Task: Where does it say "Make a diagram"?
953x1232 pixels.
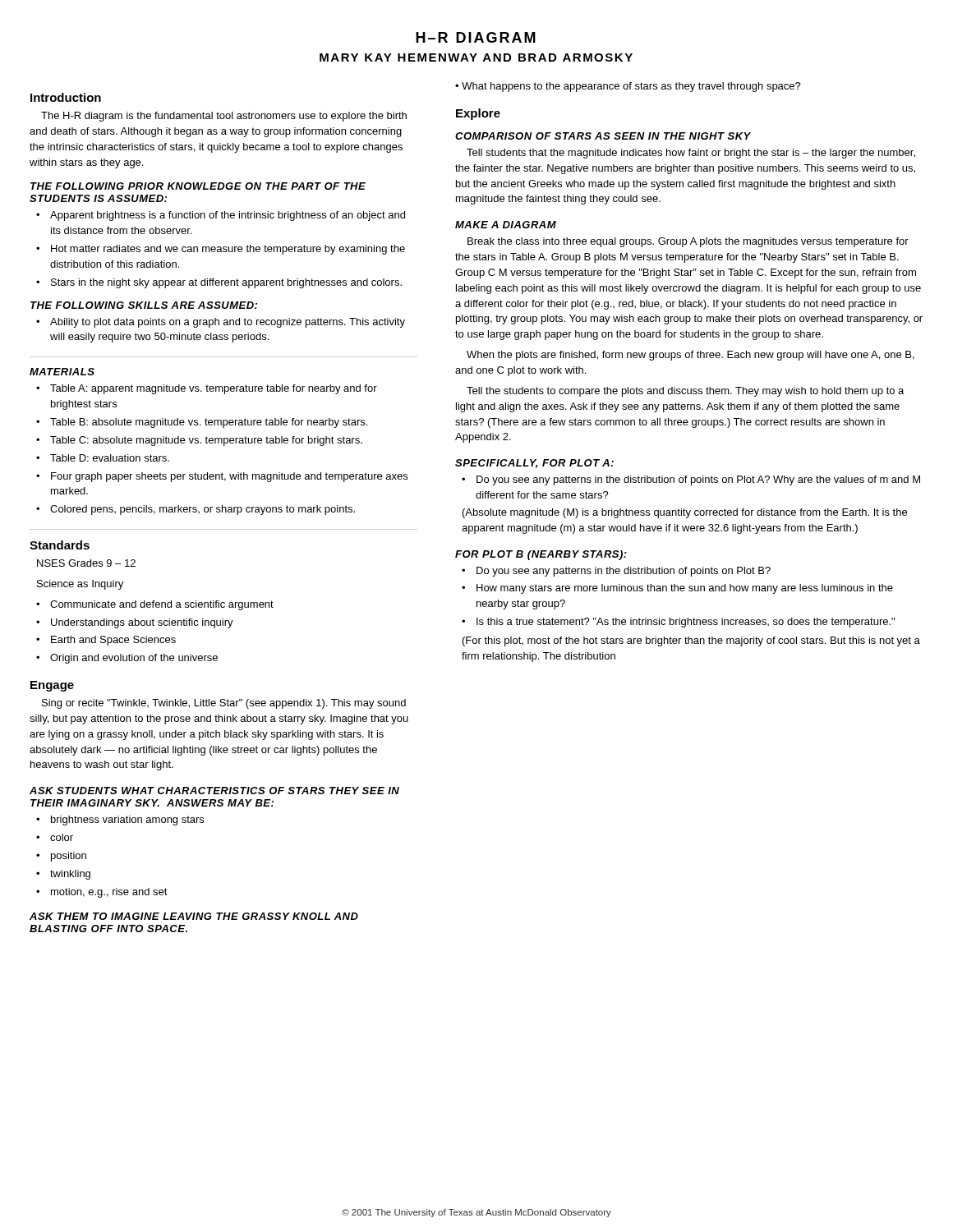Action: 506,225
